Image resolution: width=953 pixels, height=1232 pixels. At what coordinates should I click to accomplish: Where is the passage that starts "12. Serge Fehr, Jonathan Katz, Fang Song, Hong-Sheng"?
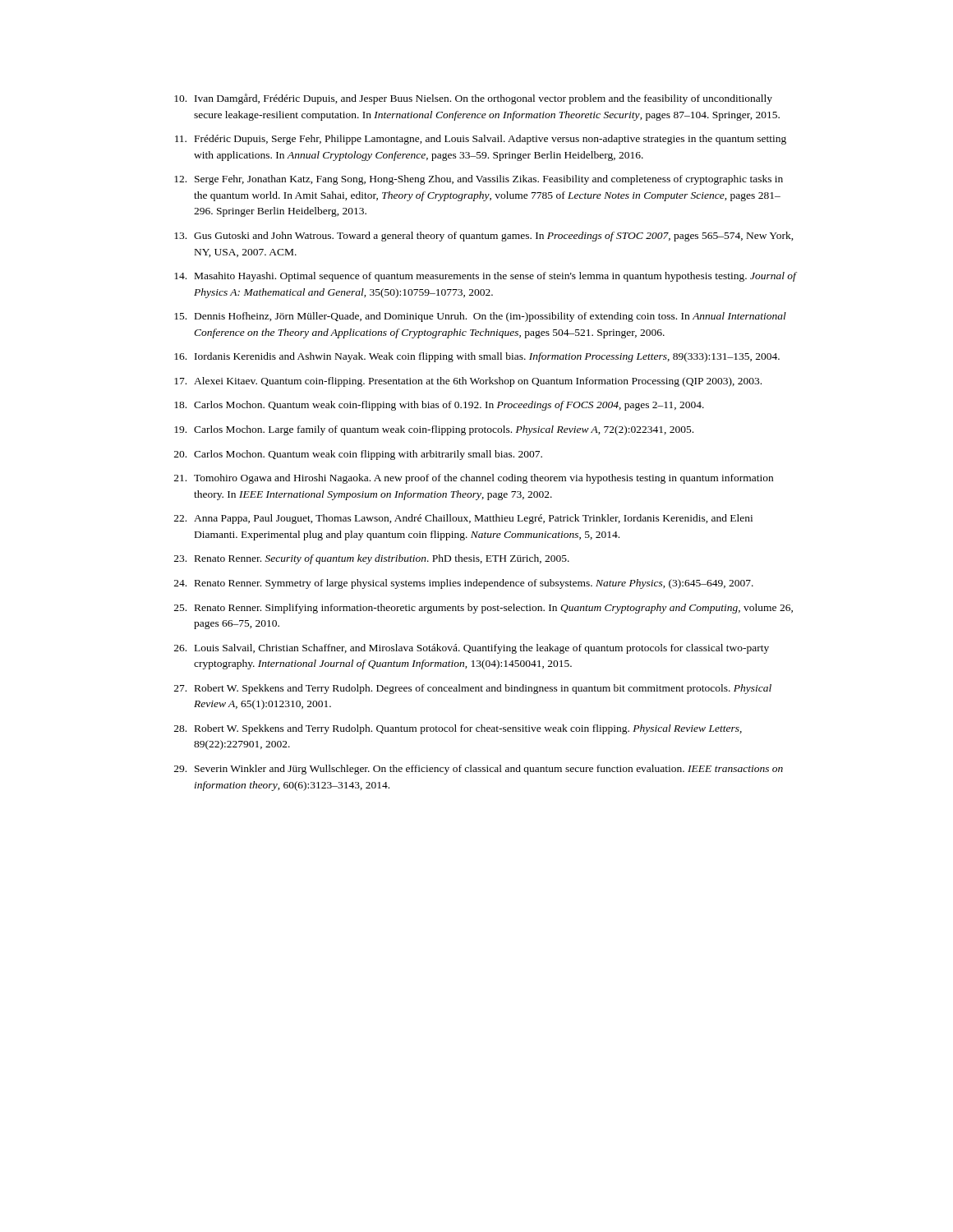coord(476,195)
